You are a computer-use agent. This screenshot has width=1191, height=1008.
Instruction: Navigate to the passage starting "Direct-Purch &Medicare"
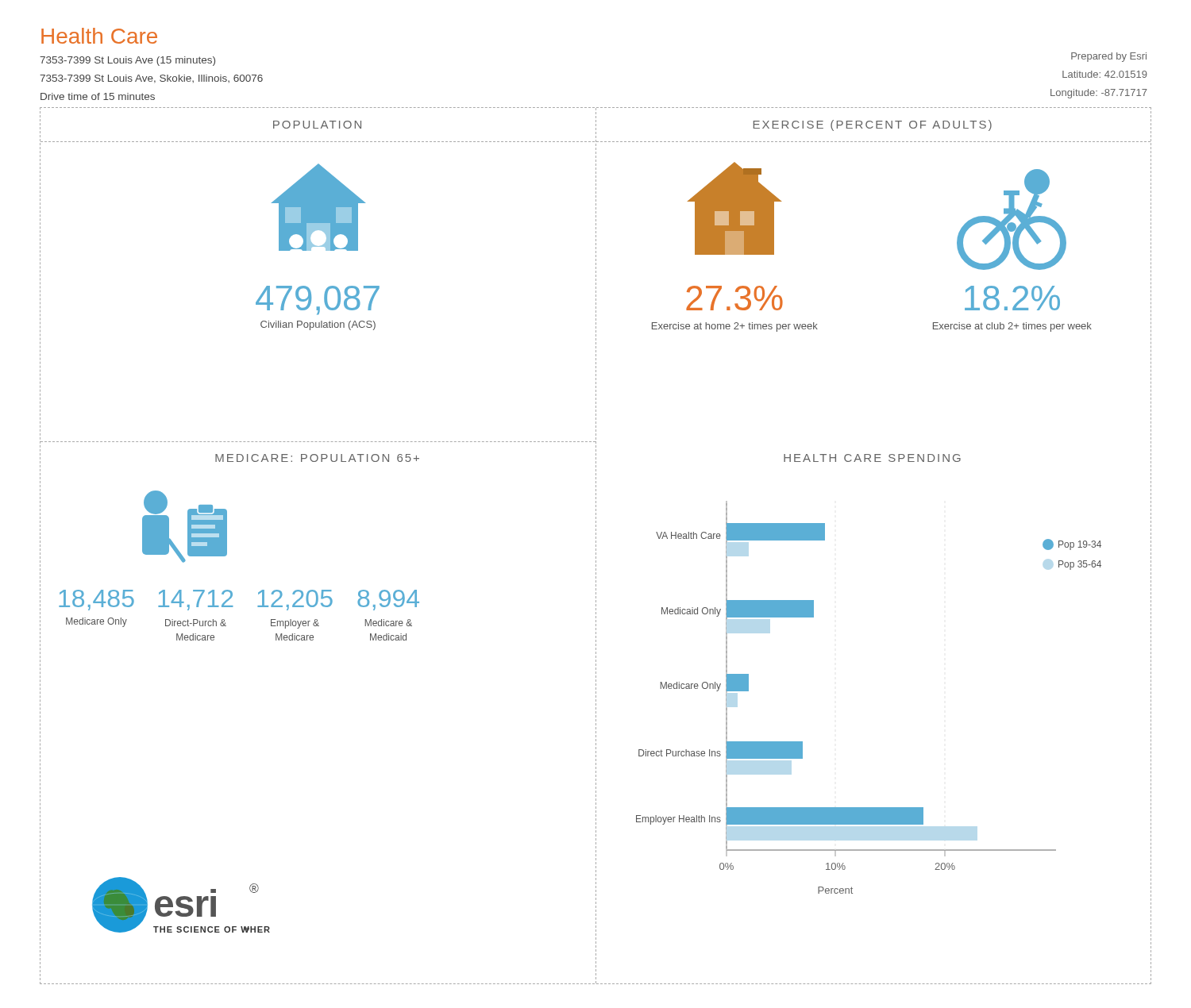coord(195,630)
